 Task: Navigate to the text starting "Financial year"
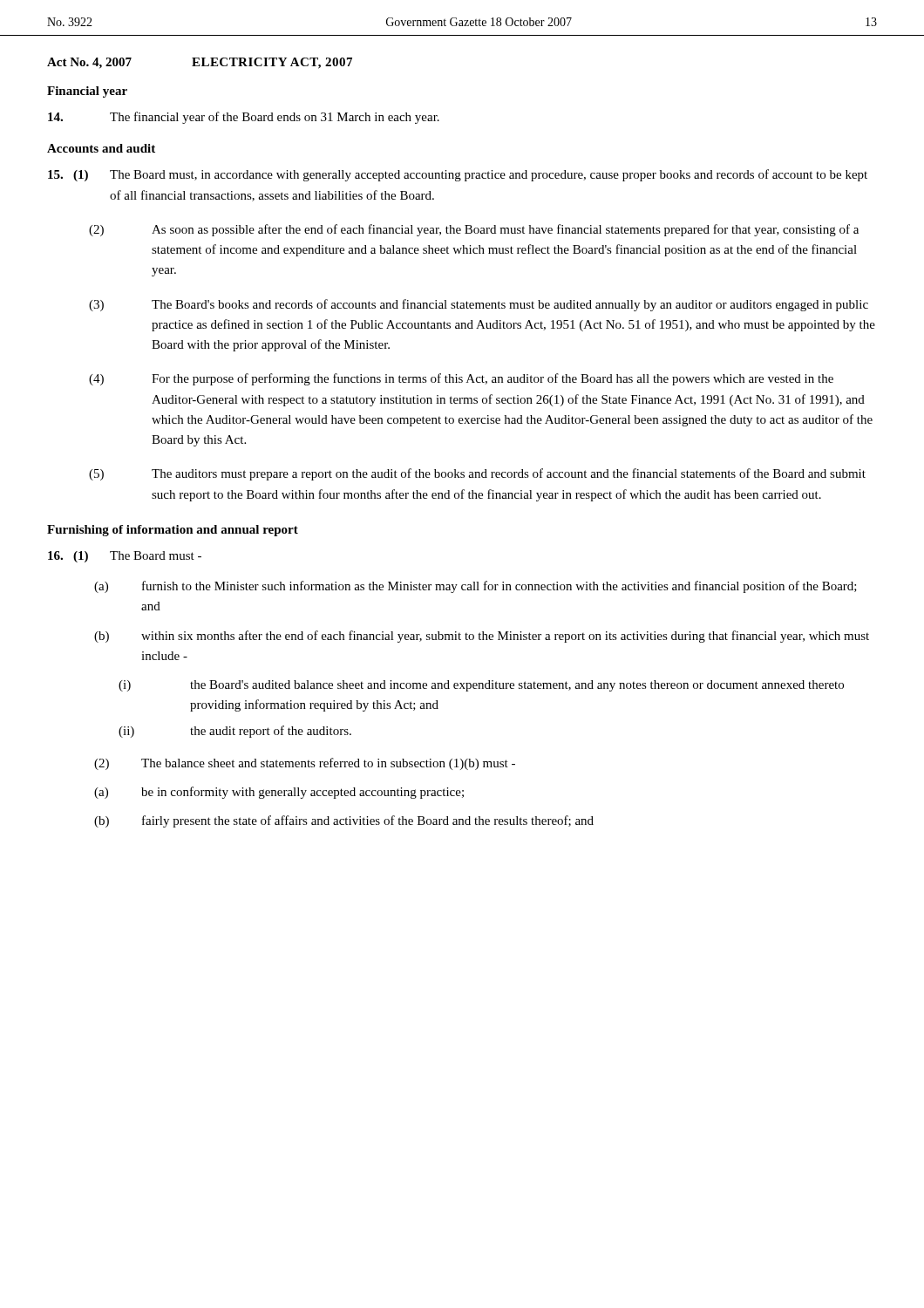click(87, 91)
